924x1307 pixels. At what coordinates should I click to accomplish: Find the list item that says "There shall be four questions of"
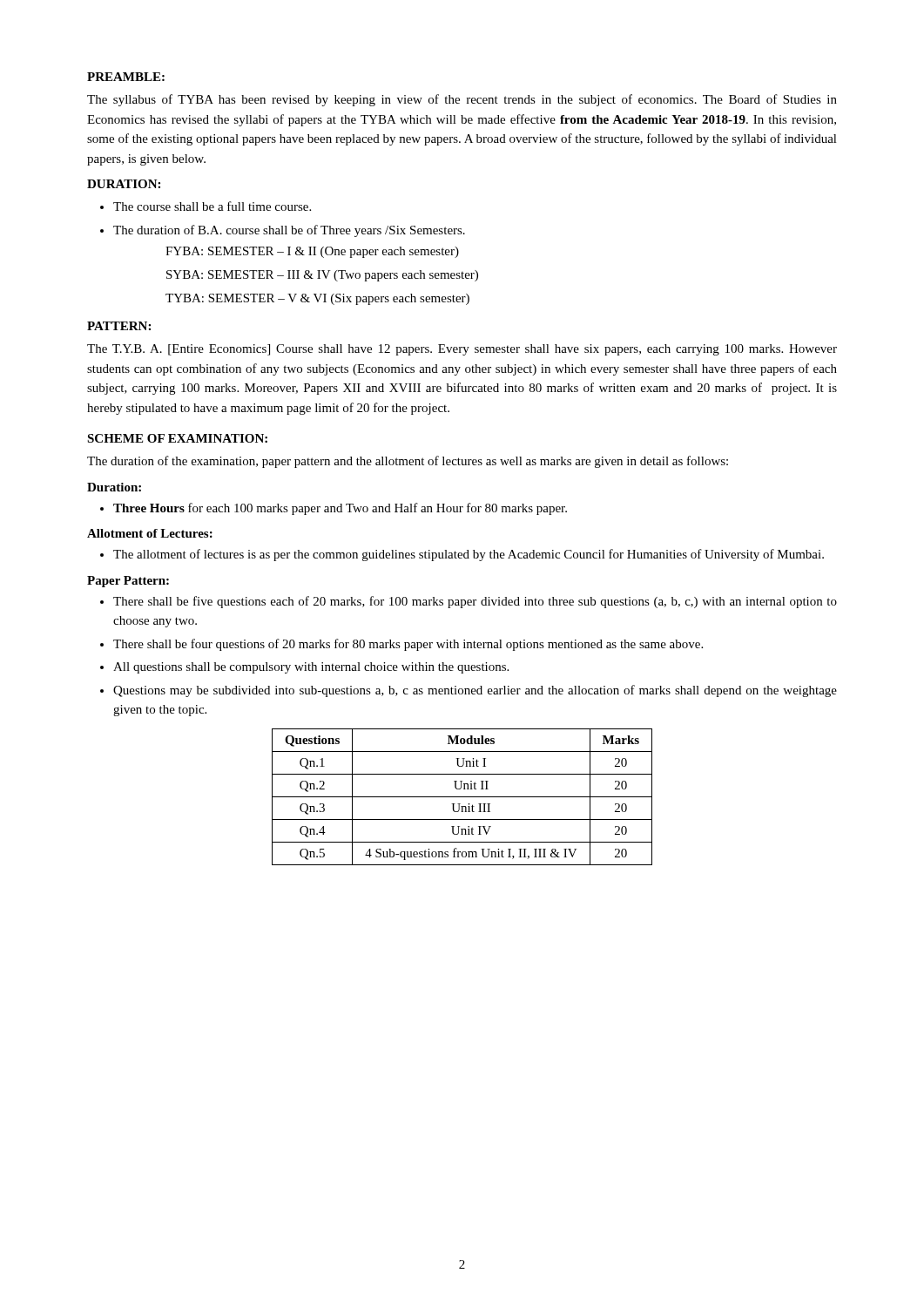point(462,644)
